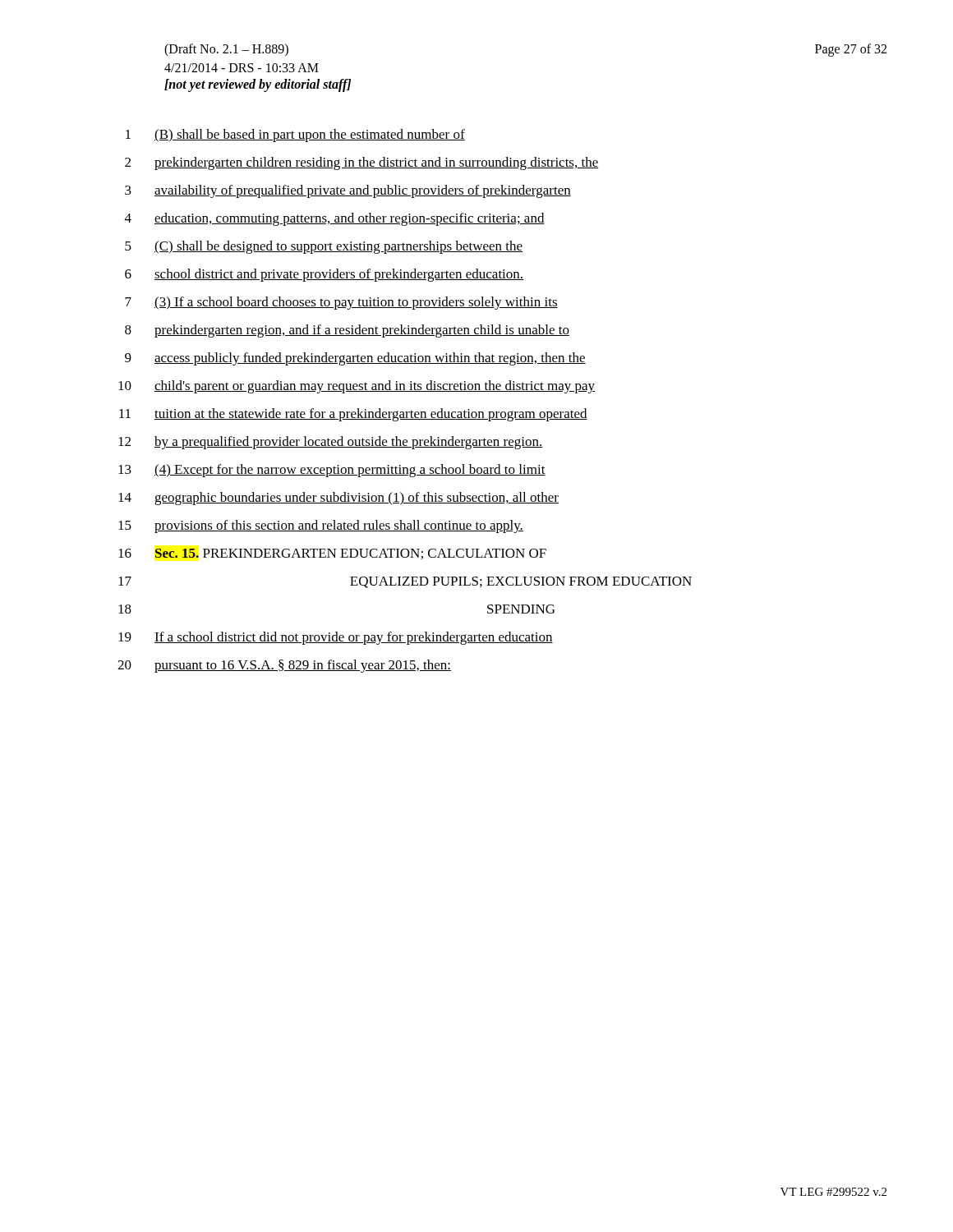Find the block on this page that starts "12 by a prequalified provider"
953x1232 pixels.
tap(476, 442)
